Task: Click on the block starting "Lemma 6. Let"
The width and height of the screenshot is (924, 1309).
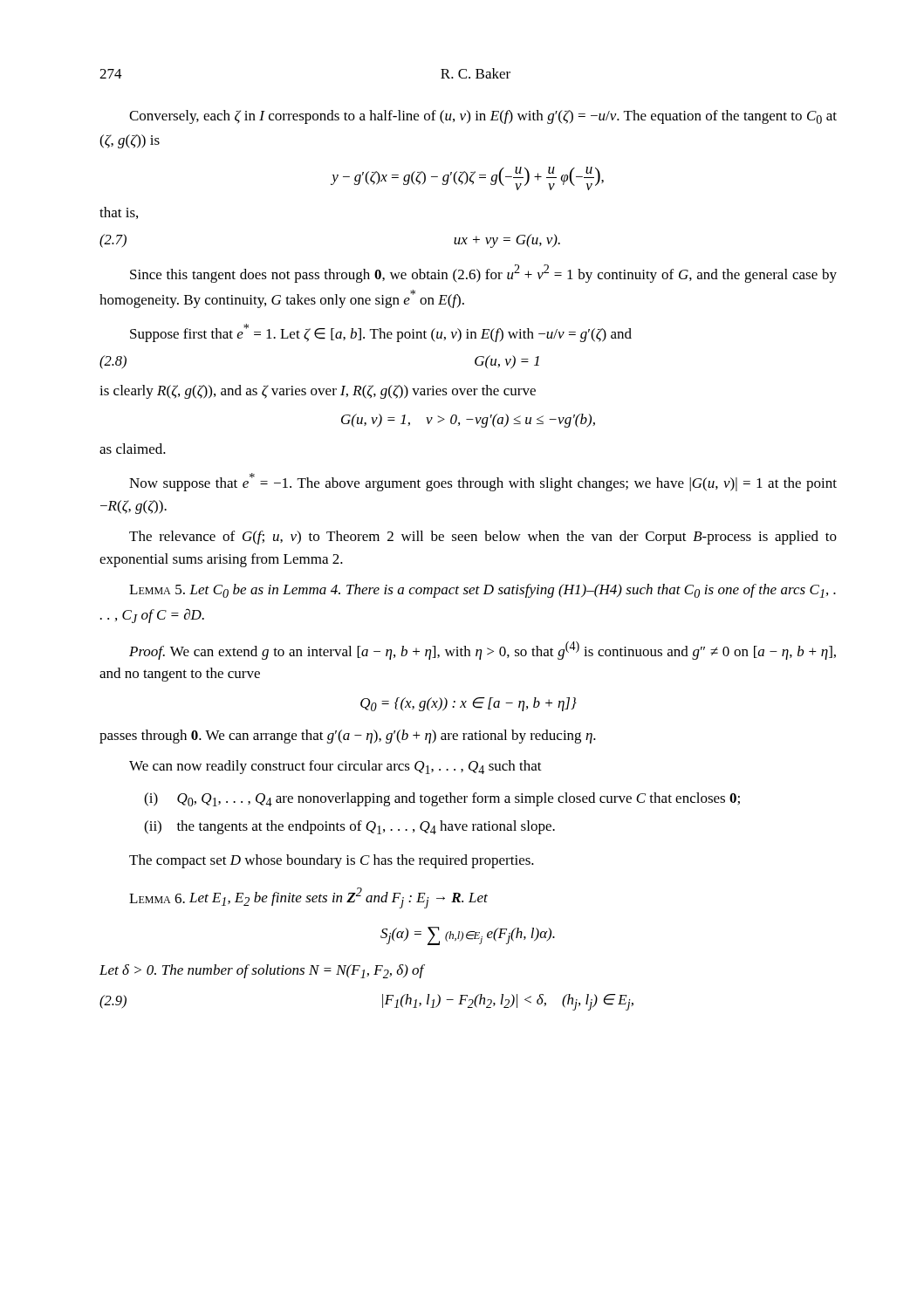Action: point(308,897)
